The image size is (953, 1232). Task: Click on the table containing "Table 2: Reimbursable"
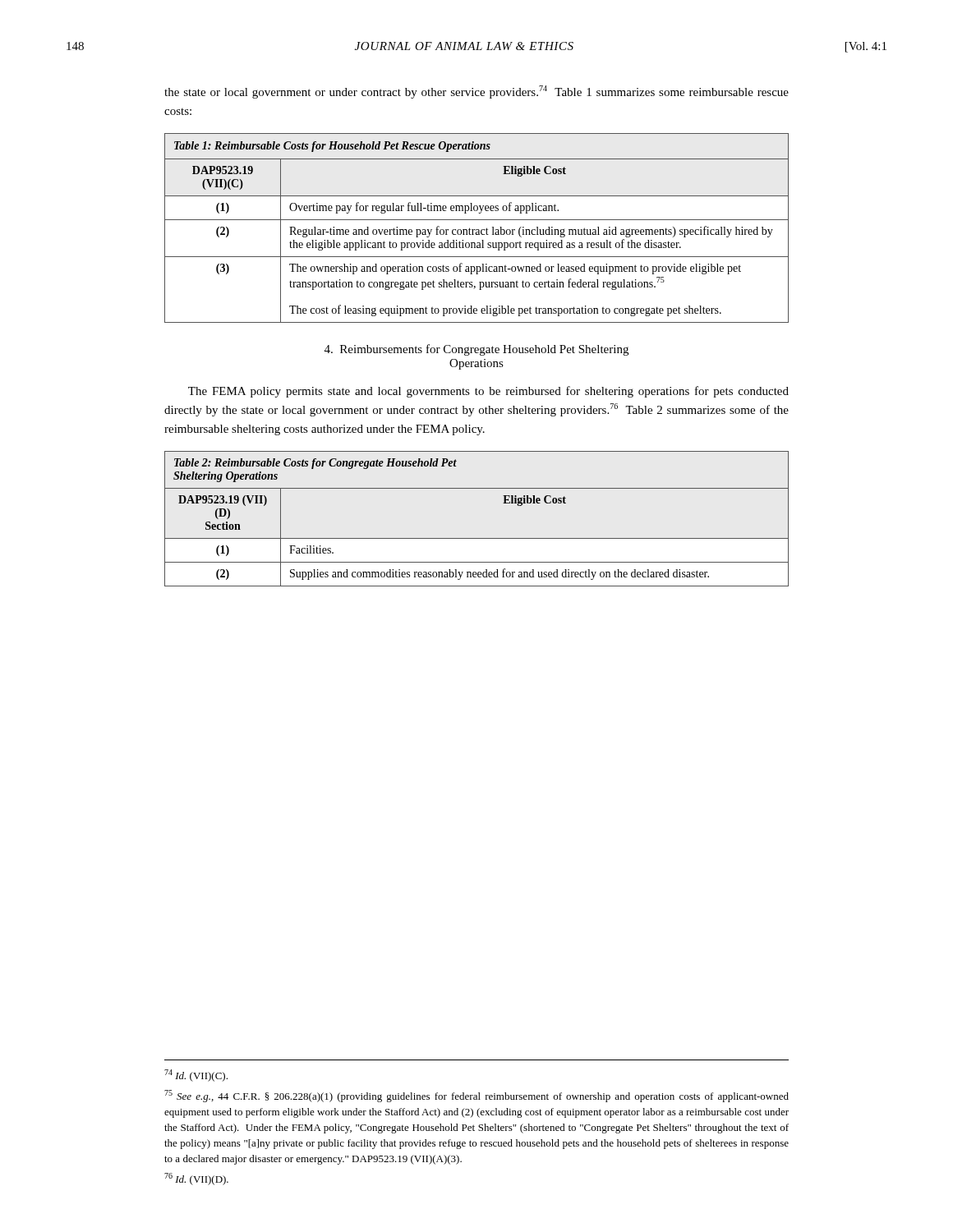pyautogui.click(x=476, y=519)
